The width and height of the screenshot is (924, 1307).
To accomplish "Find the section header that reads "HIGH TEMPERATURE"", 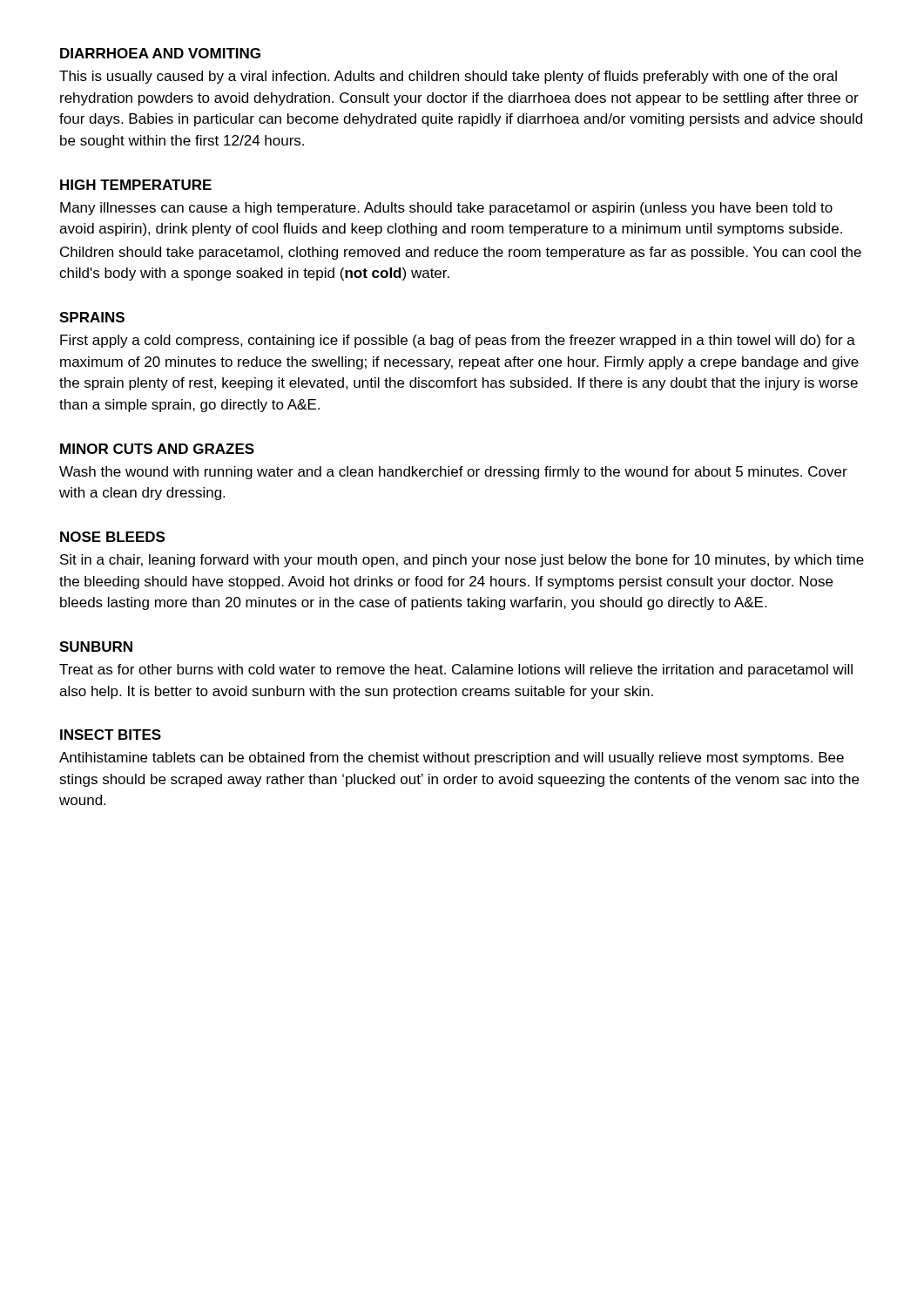I will click(x=136, y=185).
